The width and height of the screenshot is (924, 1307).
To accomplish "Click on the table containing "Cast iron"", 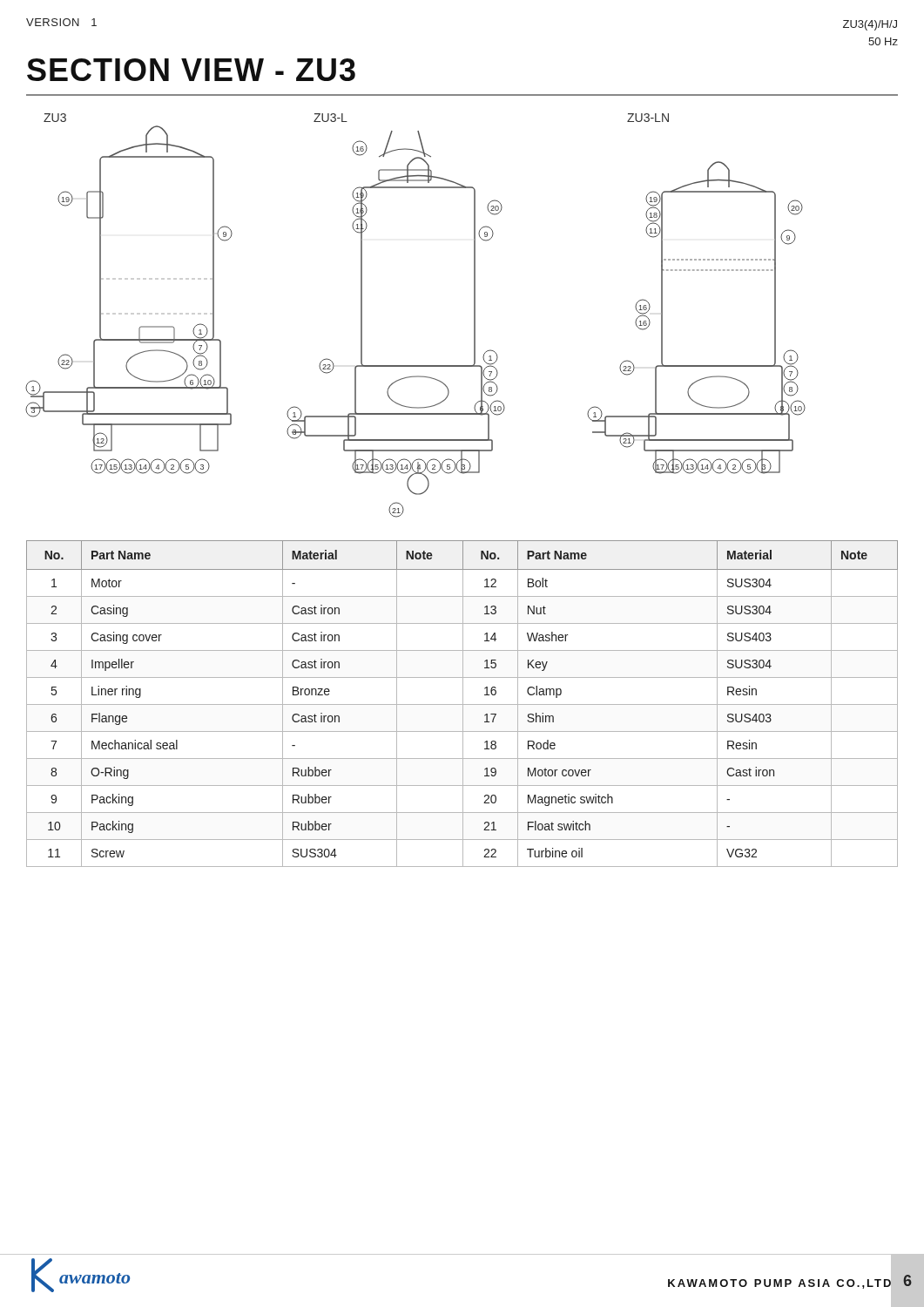I will 462,704.
